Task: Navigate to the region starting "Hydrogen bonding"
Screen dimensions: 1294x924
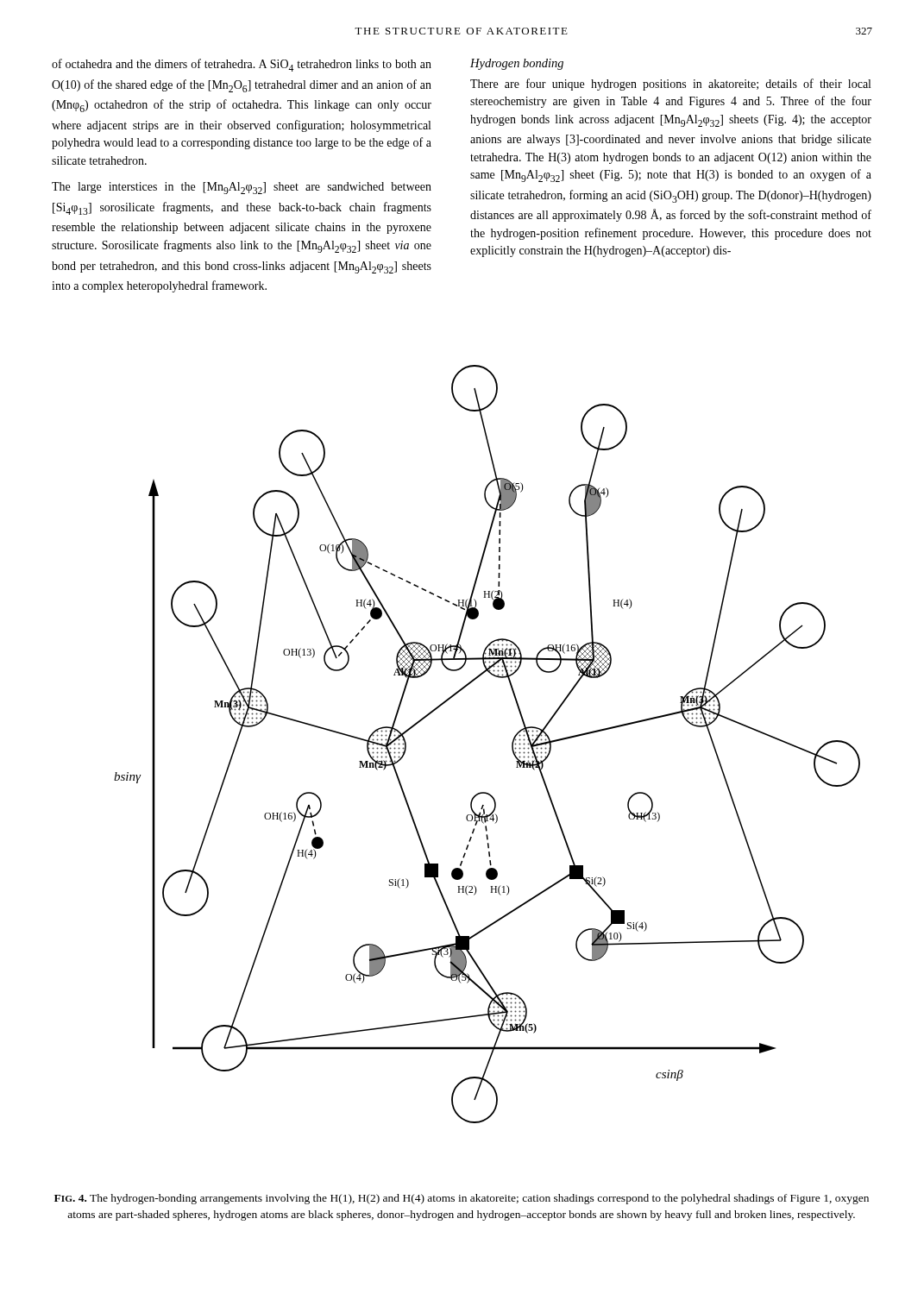Action: [x=517, y=63]
